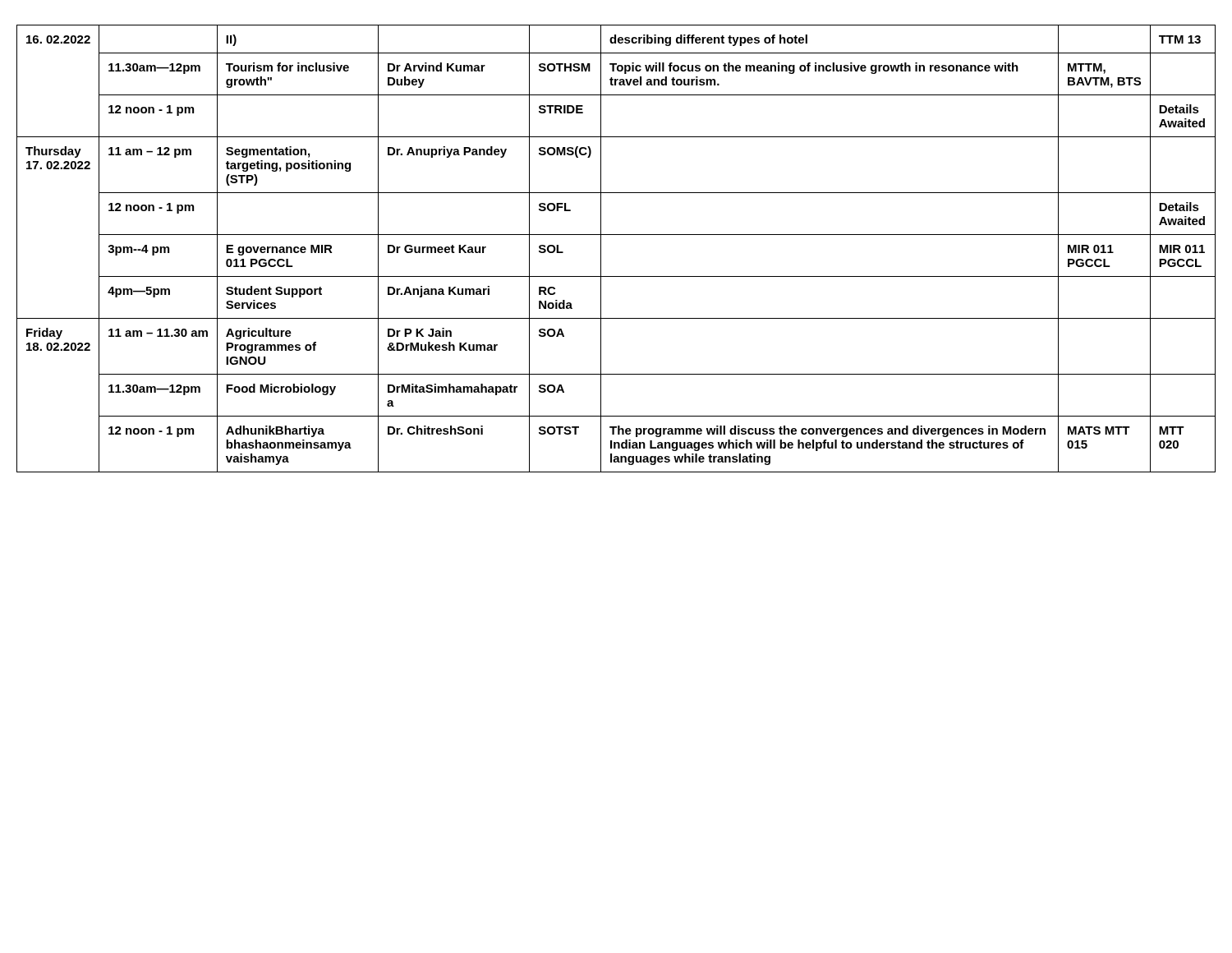Find the table that mentions "Dr P K"
Image resolution: width=1232 pixels, height=953 pixels.
click(x=616, y=249)
